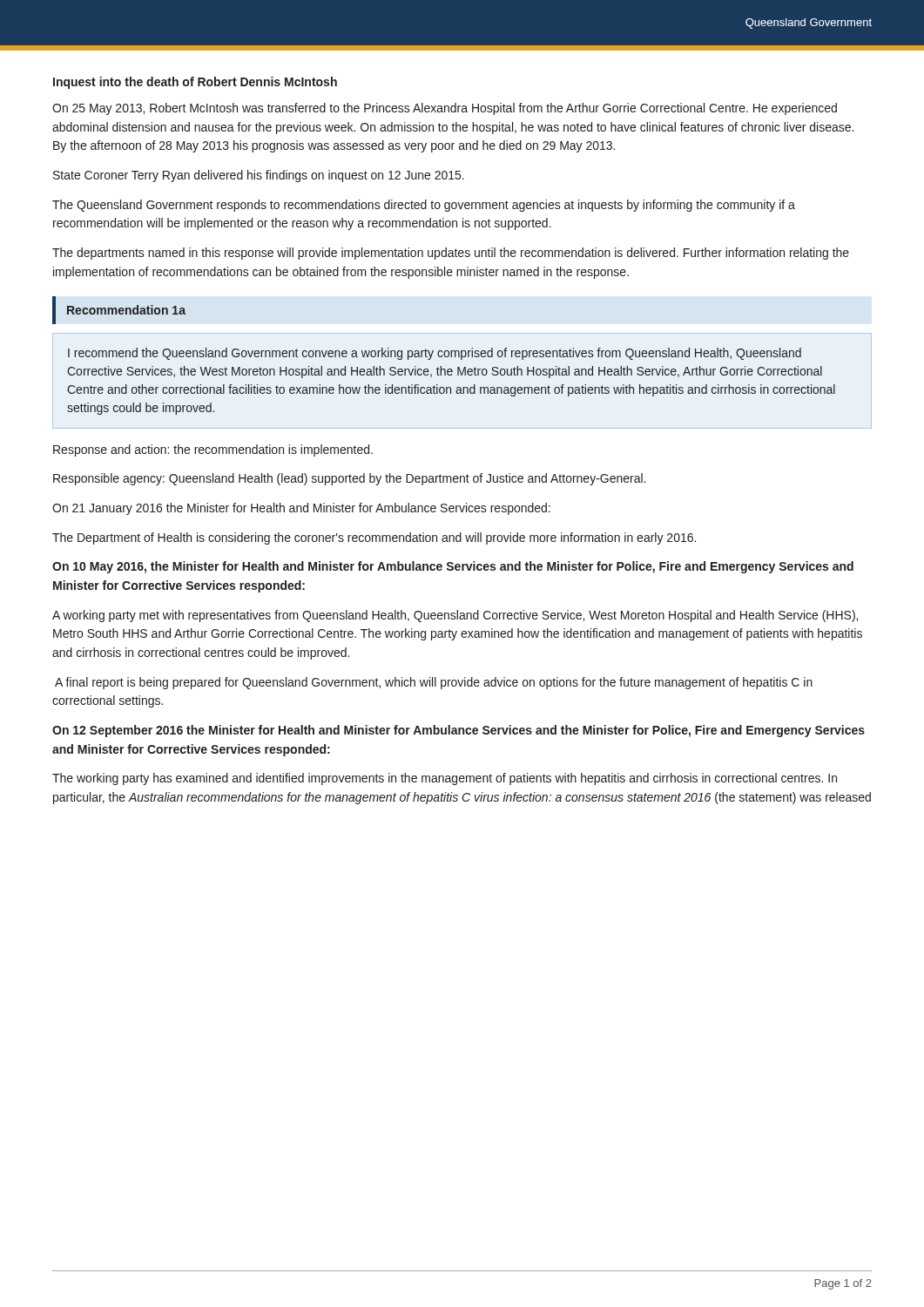Click on the section header that reads "Recommendation 1a"

click(126, 310)
